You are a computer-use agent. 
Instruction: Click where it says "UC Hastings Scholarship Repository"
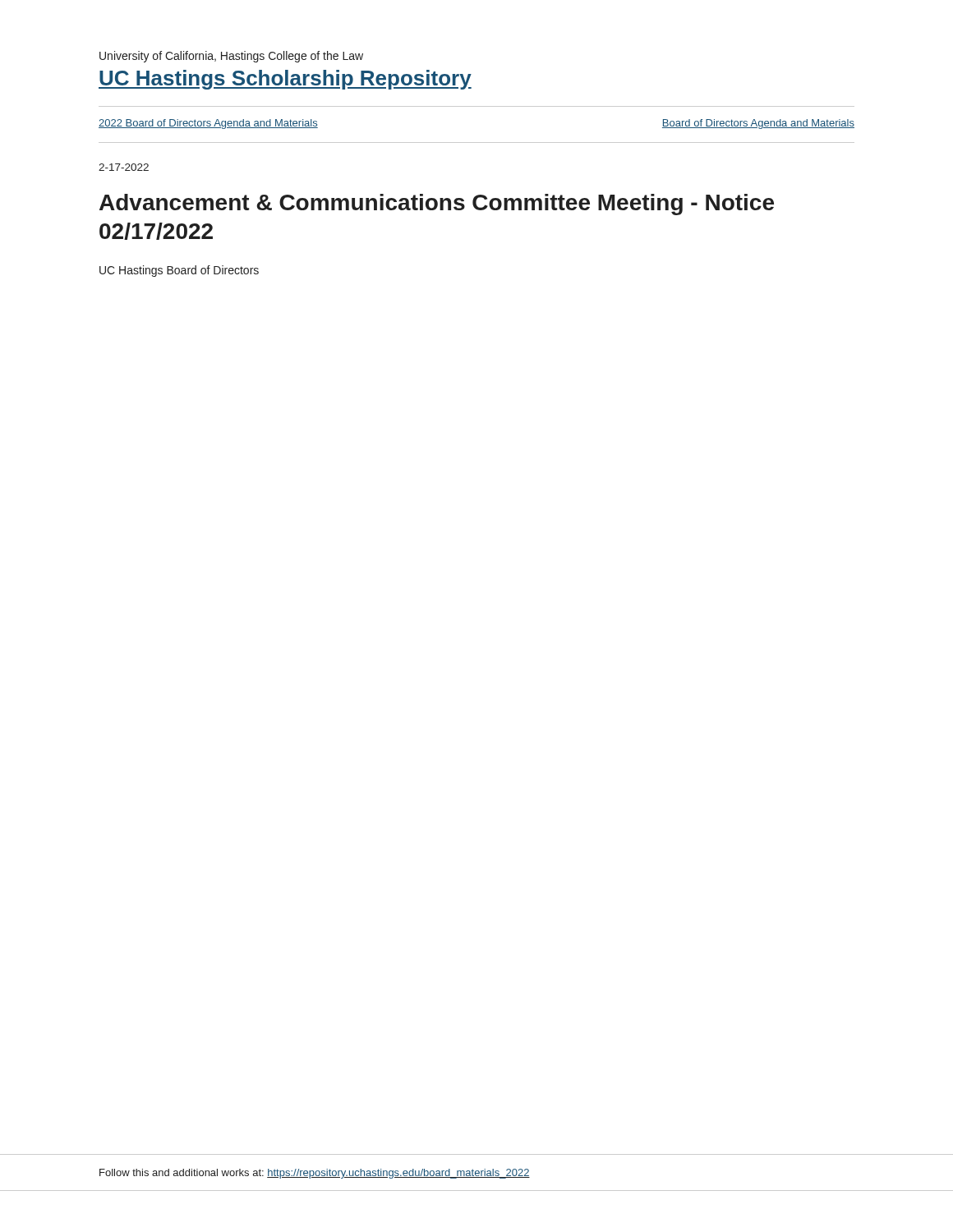(x=285, y=78)
